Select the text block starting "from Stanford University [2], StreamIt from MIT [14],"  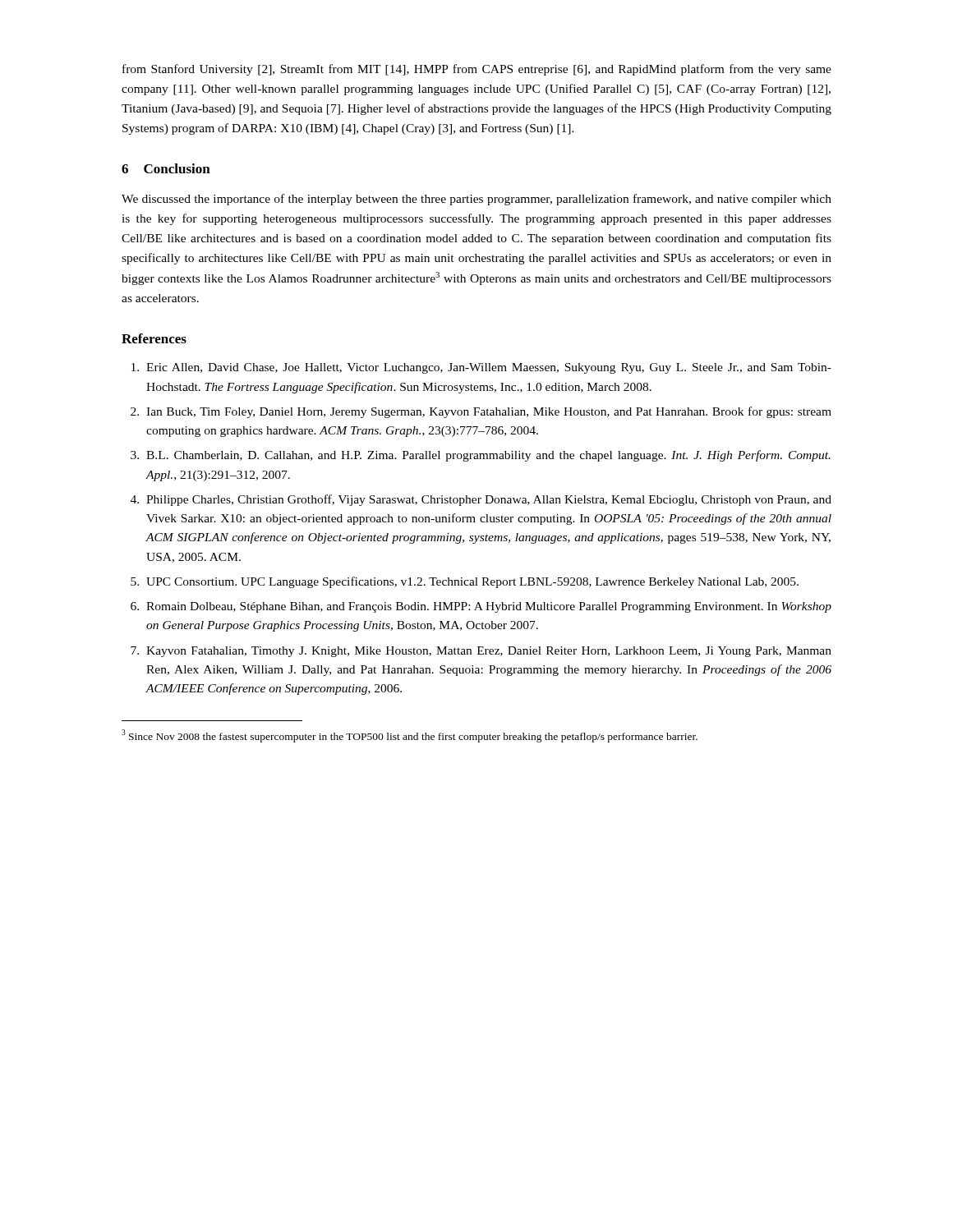click(x=476, y=98)
